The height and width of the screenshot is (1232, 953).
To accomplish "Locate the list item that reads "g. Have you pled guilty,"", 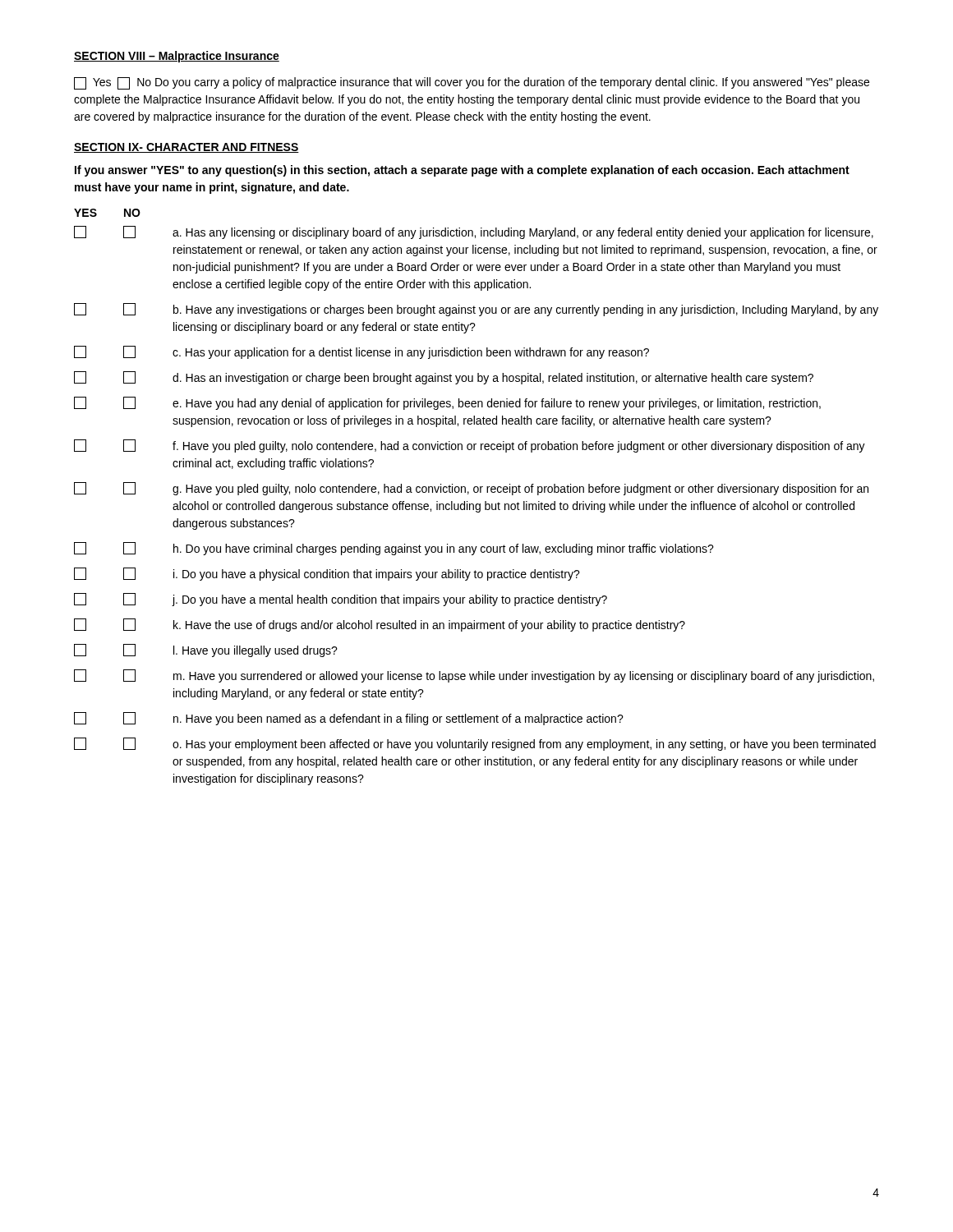I will (476, 506).
